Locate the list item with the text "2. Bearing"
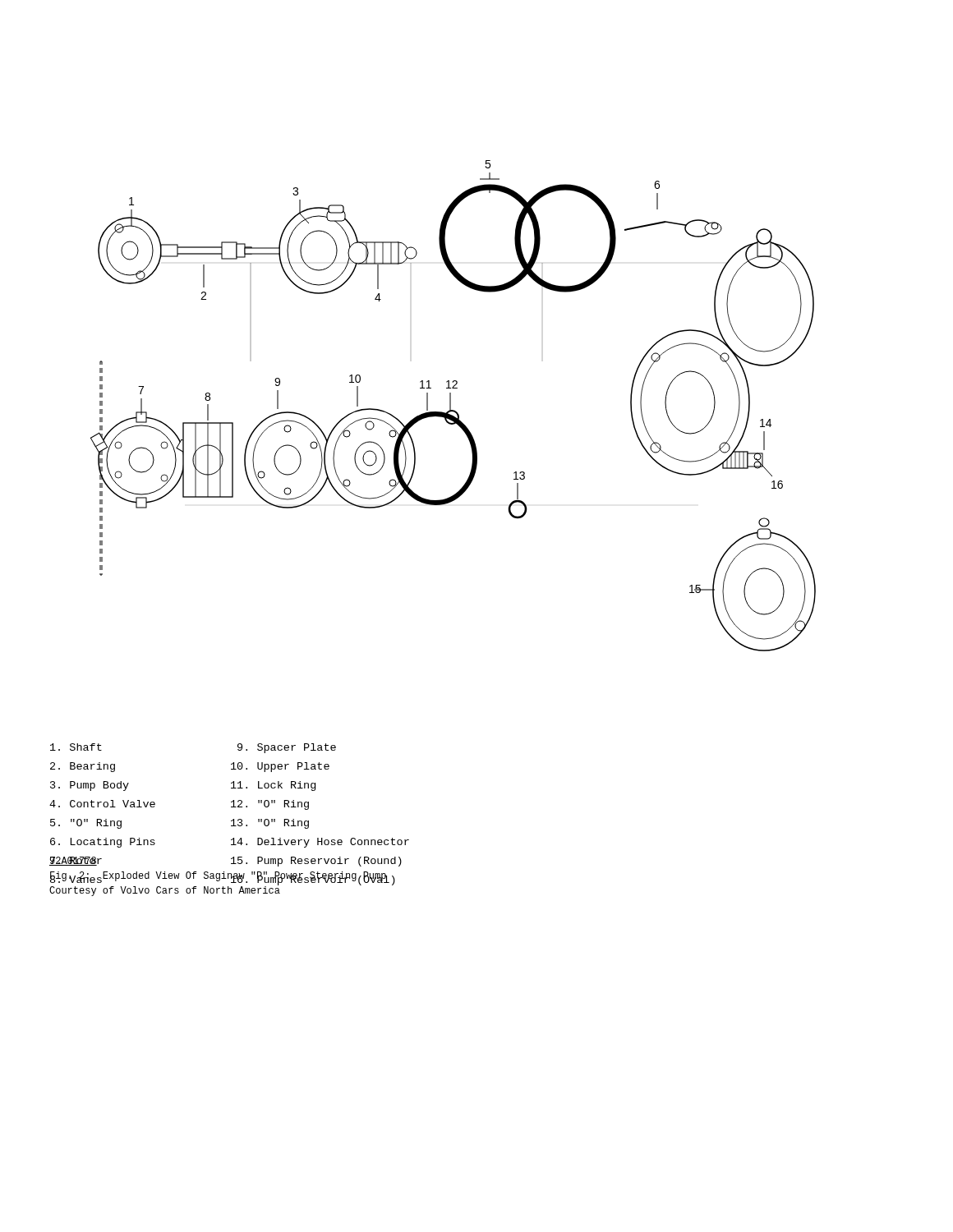The height and width of the screenshot is (1232, 953). (x=83, y=767)
